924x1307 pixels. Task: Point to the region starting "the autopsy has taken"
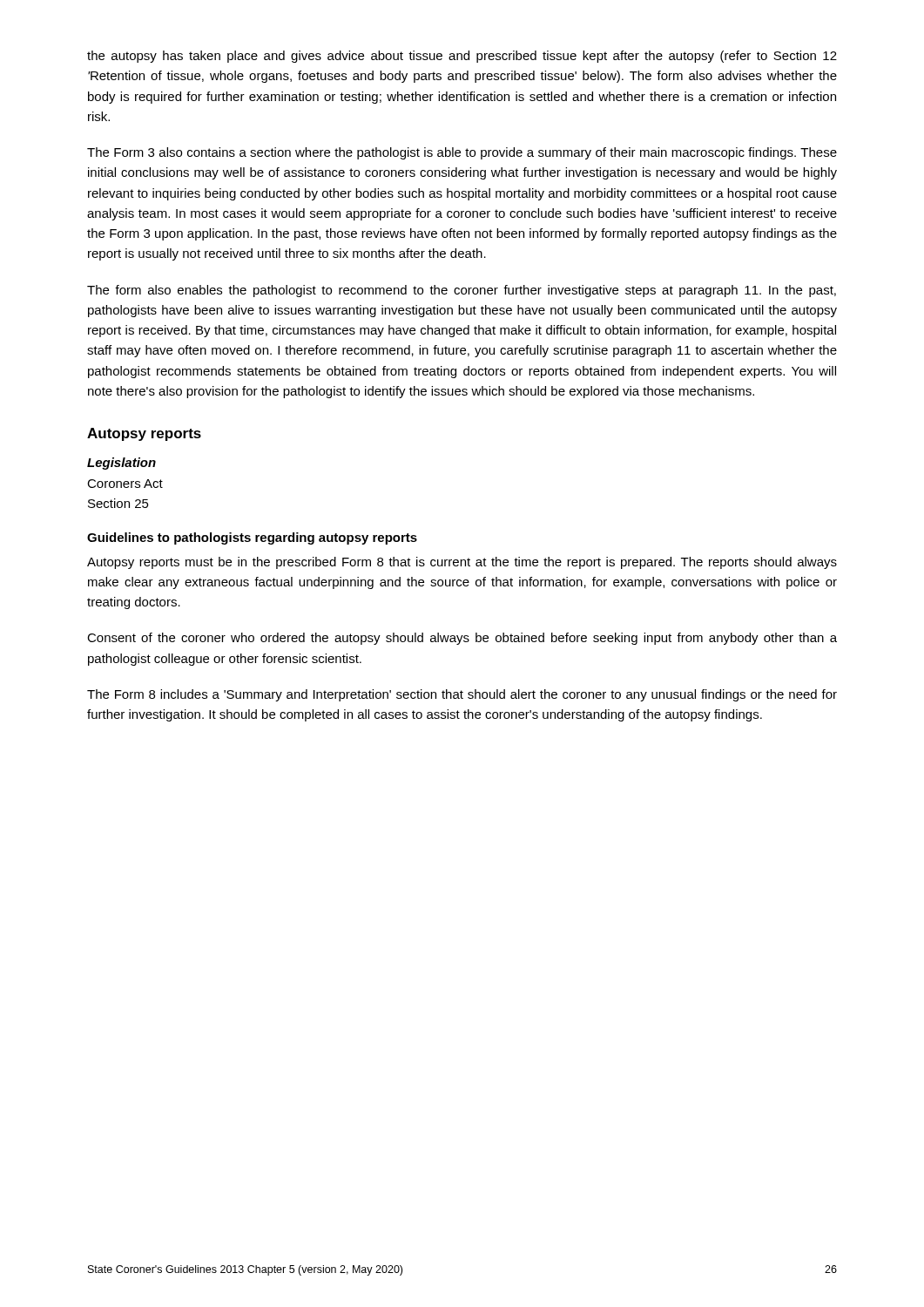pos(462,86)
